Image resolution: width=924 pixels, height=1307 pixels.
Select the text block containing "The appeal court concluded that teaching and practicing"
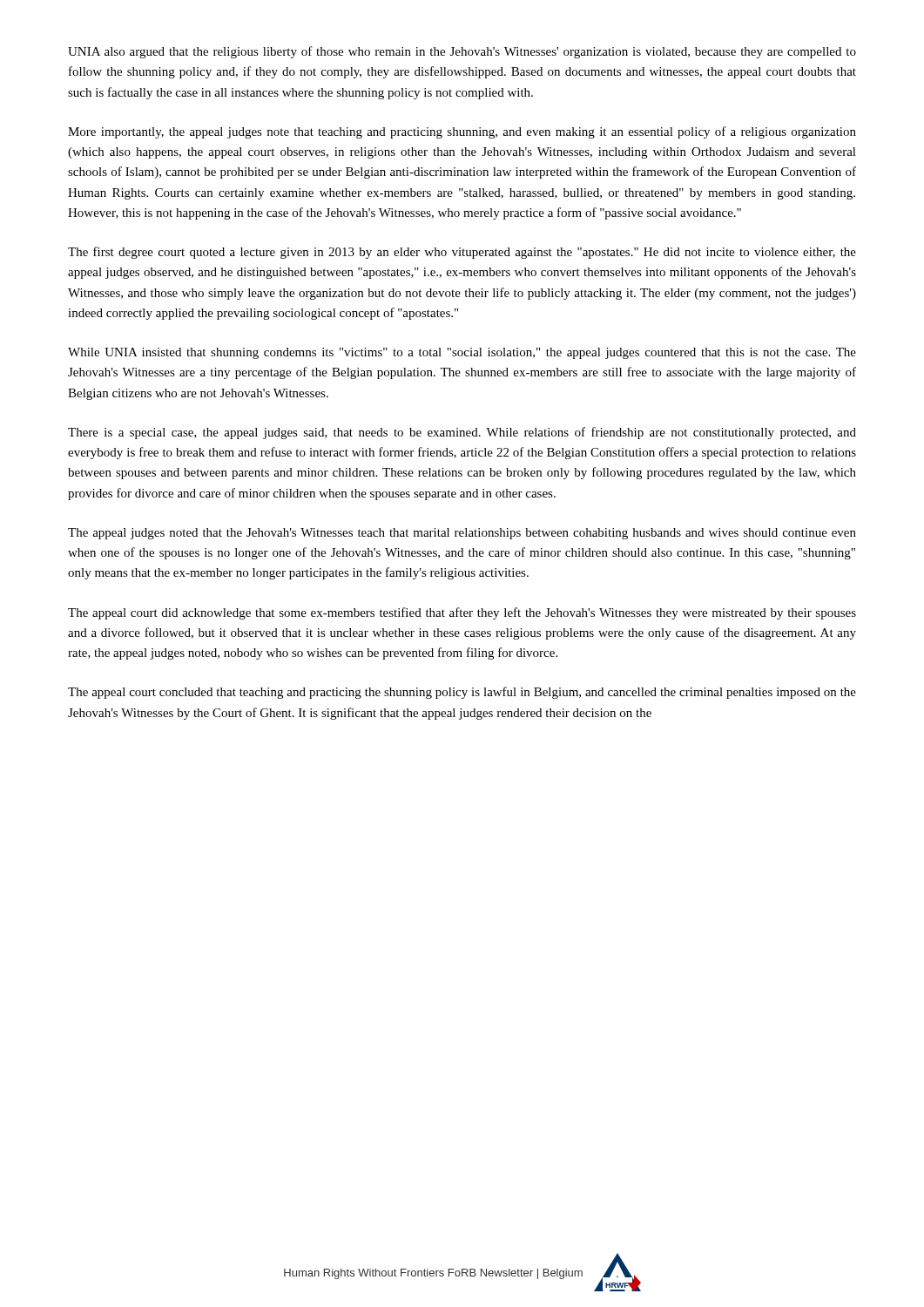click(462, 702)
